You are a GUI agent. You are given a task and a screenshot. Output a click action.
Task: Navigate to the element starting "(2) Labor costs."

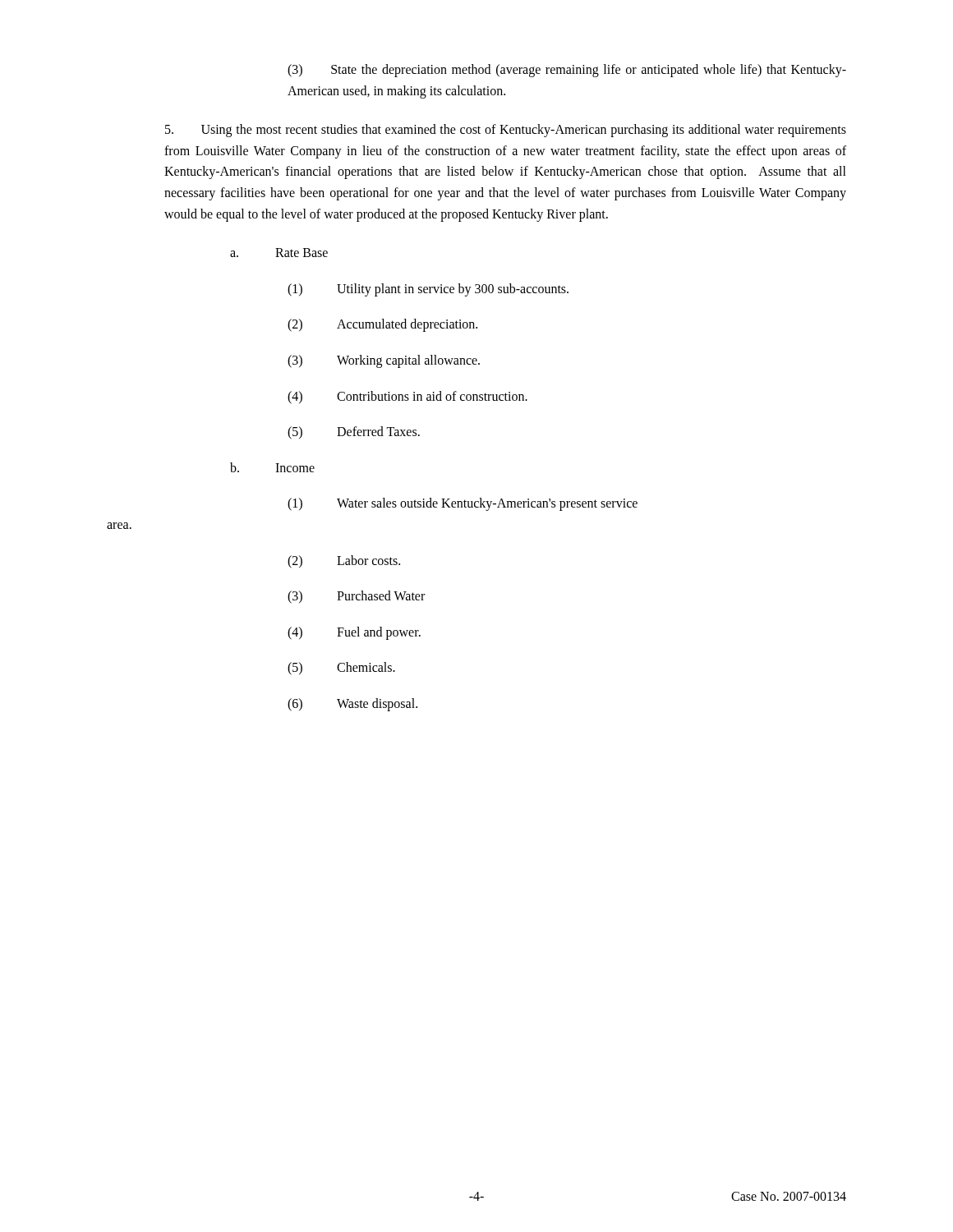pyautogui.click(x=344, y=562)
